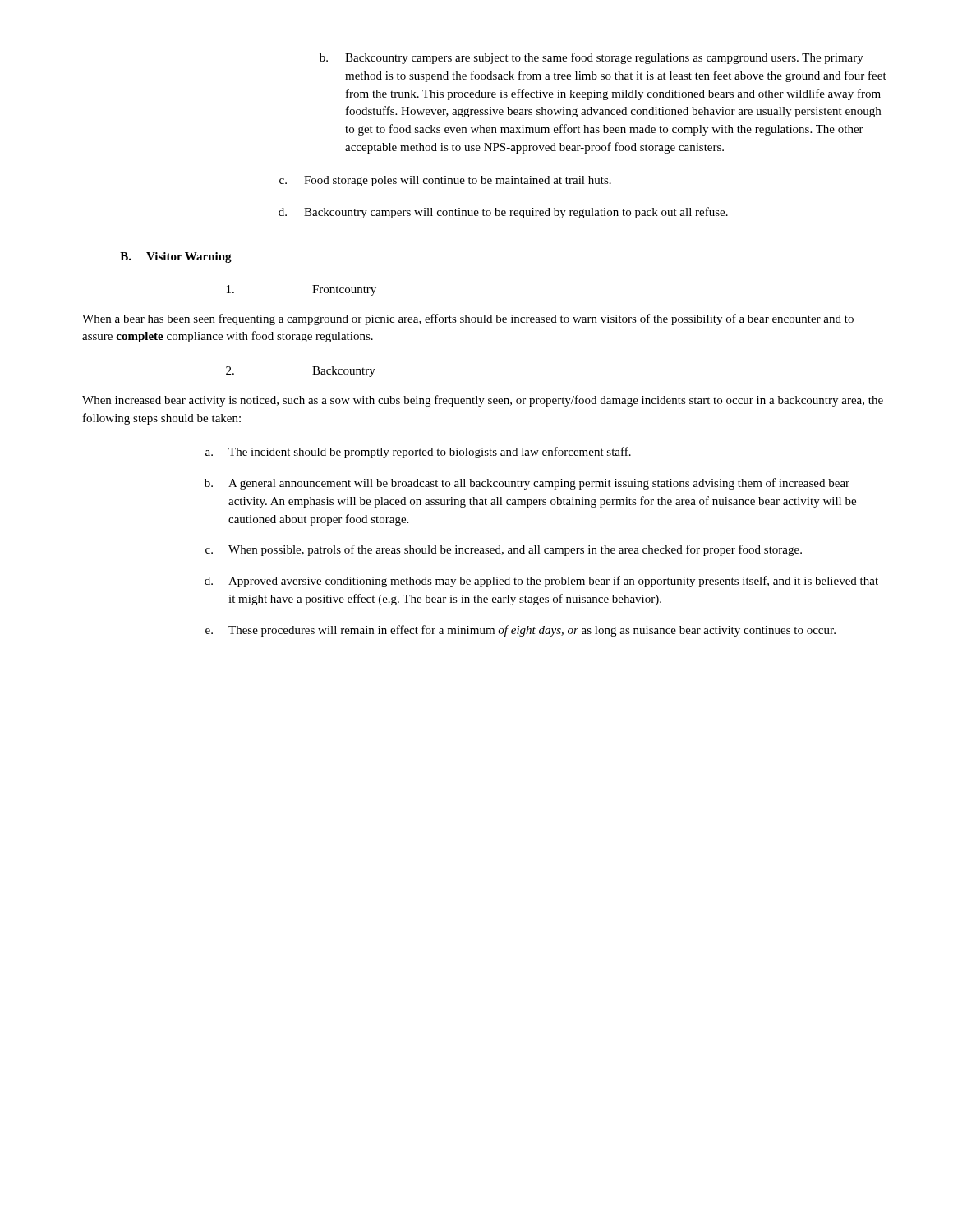Screen dimensions: 1232x953
Task: Where is the passage that starts "a. The incident should"?
Action: (x=526, y=453)
